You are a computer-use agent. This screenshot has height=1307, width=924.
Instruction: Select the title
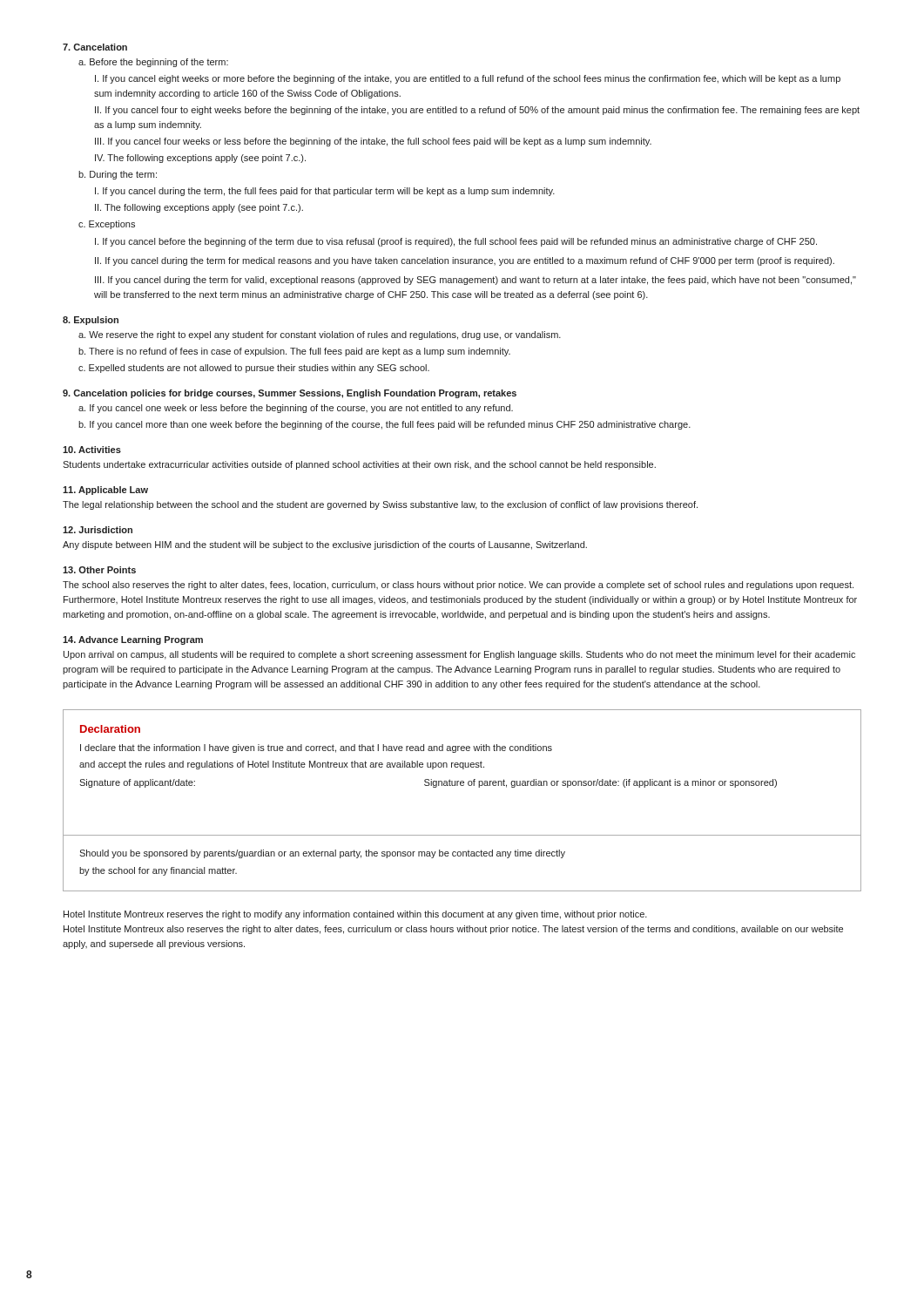pos(110,729)
